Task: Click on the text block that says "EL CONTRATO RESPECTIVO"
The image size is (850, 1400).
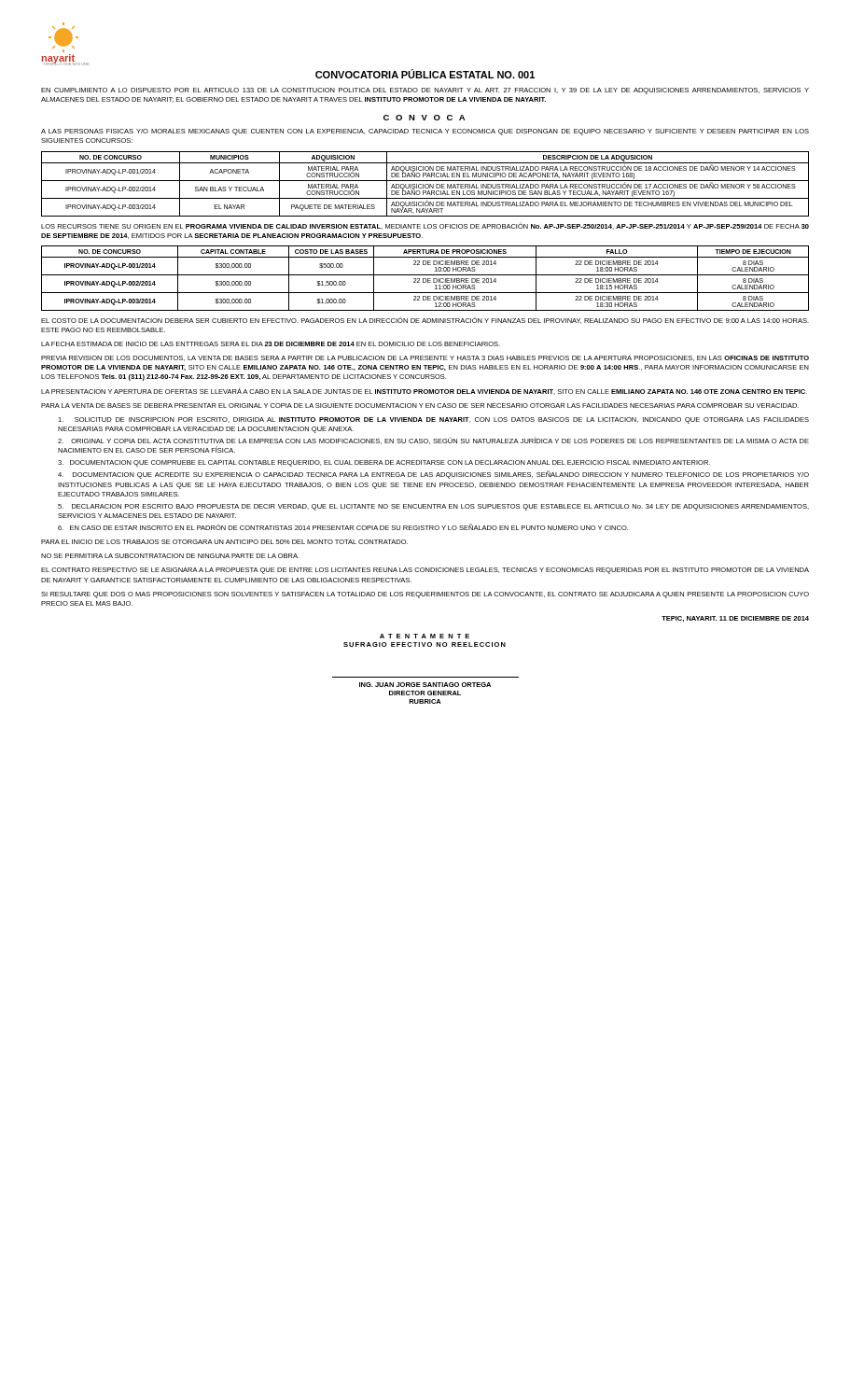Action: click(425, 575)
